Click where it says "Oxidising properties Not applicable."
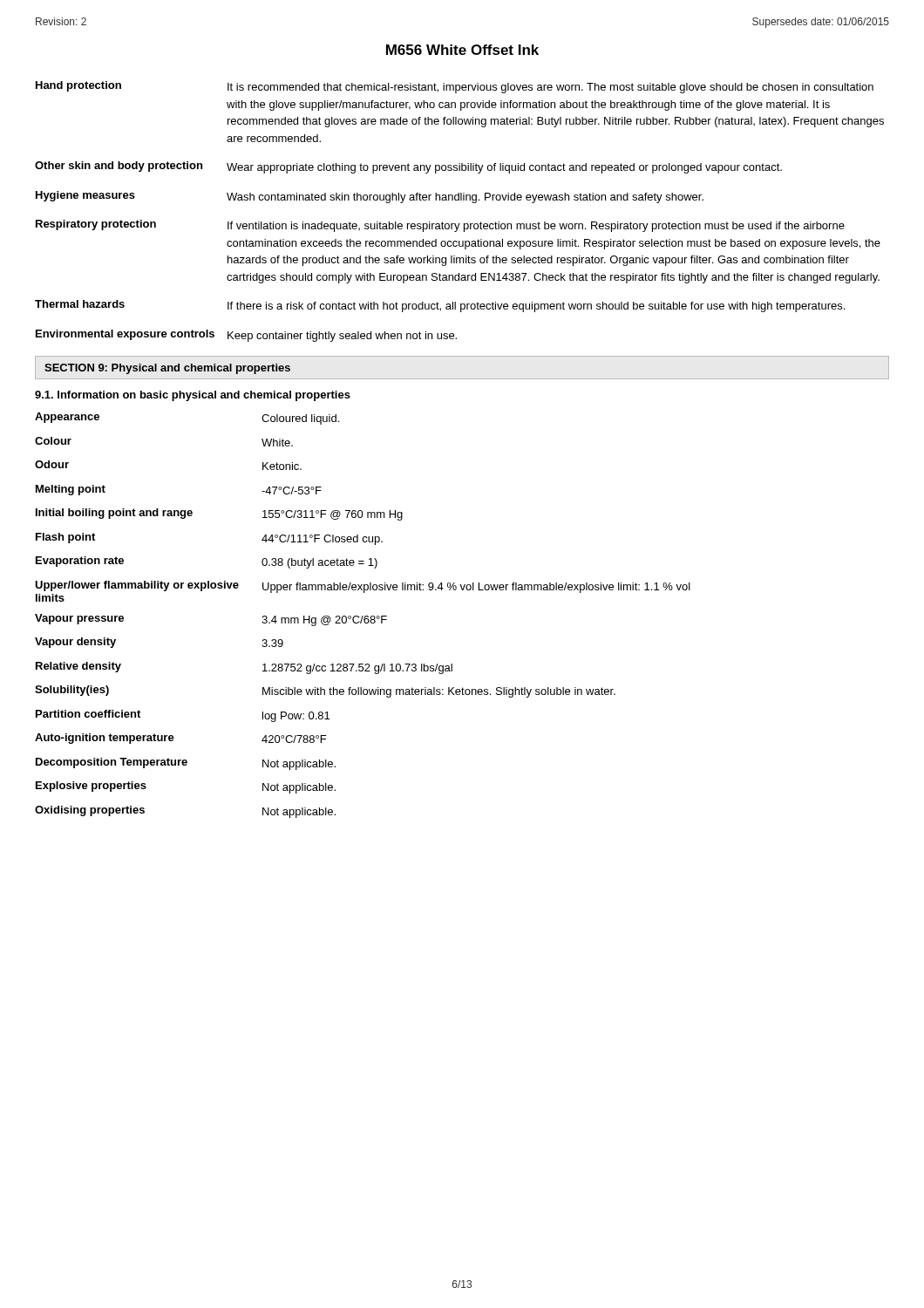This screenshot has height=1308, width=924. click(x=93, y=812)
